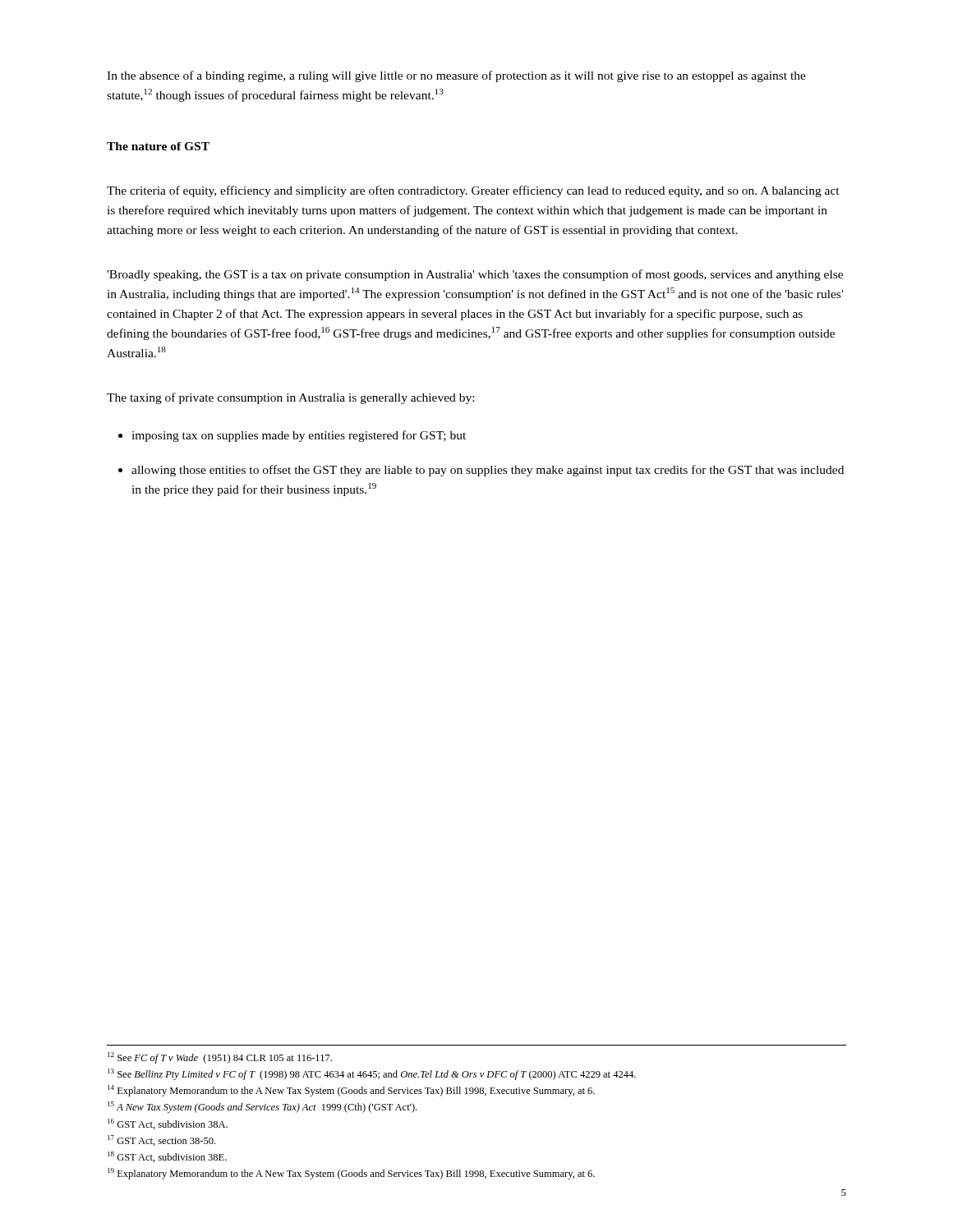Navigate to the element starting "16 GST Act, subdivision 38A."
Image resolution: width=953 pixels, height=1232 pixels.
click(168, 1124)
